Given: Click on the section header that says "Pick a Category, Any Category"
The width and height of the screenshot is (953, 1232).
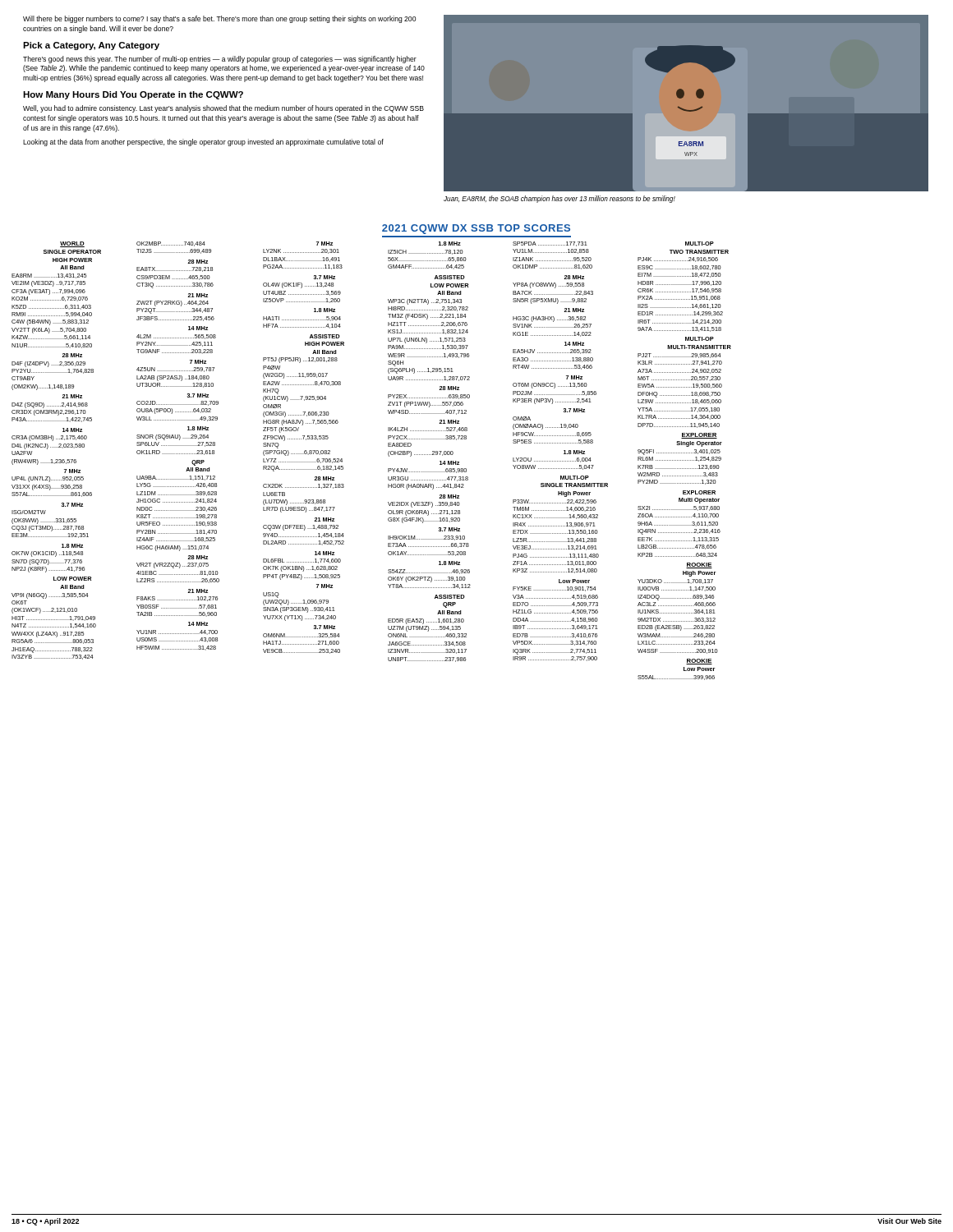Looking at the screenshot, I should point(91,45).
